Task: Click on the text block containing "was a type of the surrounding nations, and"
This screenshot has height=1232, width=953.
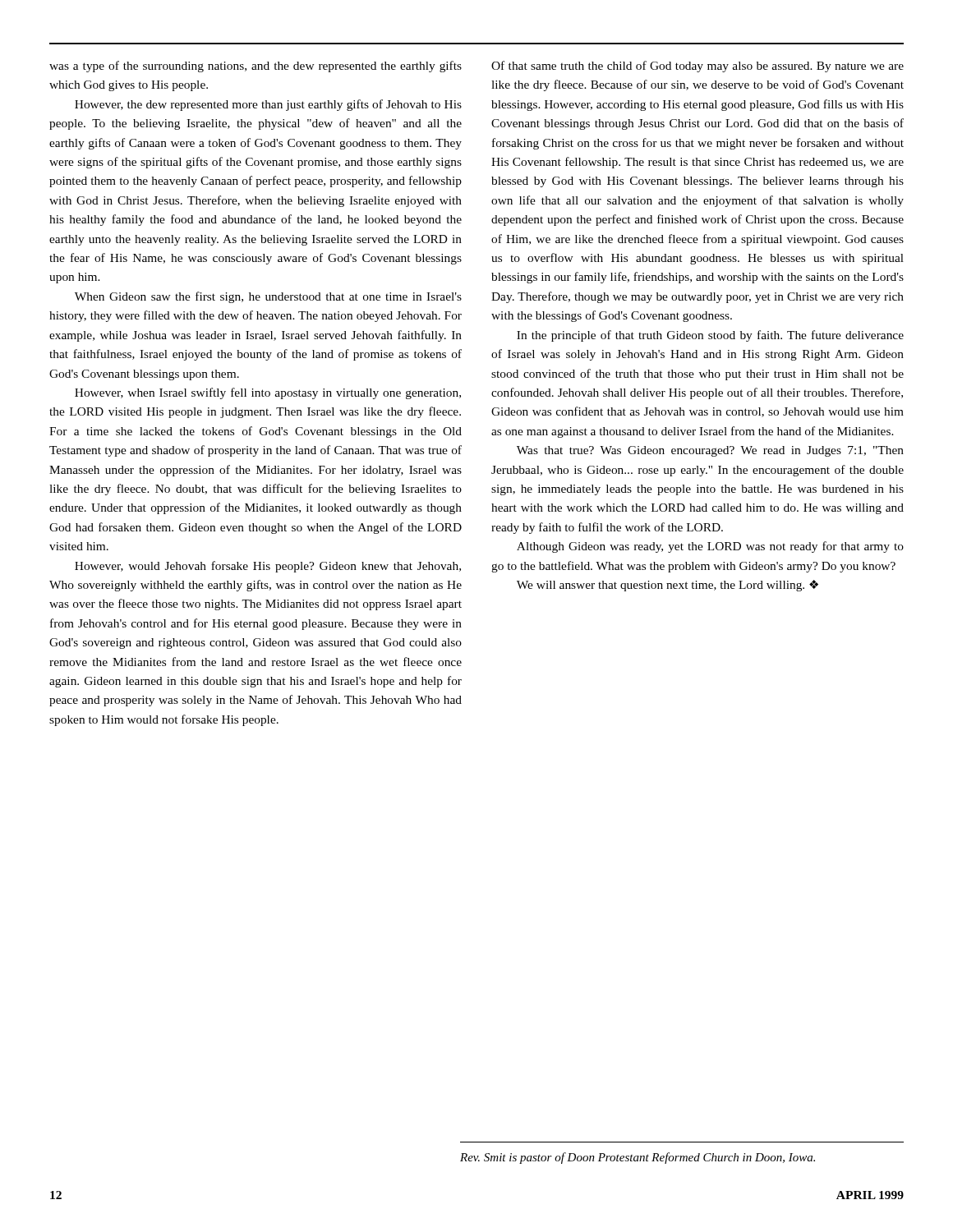Action: (x=255, y=392)
